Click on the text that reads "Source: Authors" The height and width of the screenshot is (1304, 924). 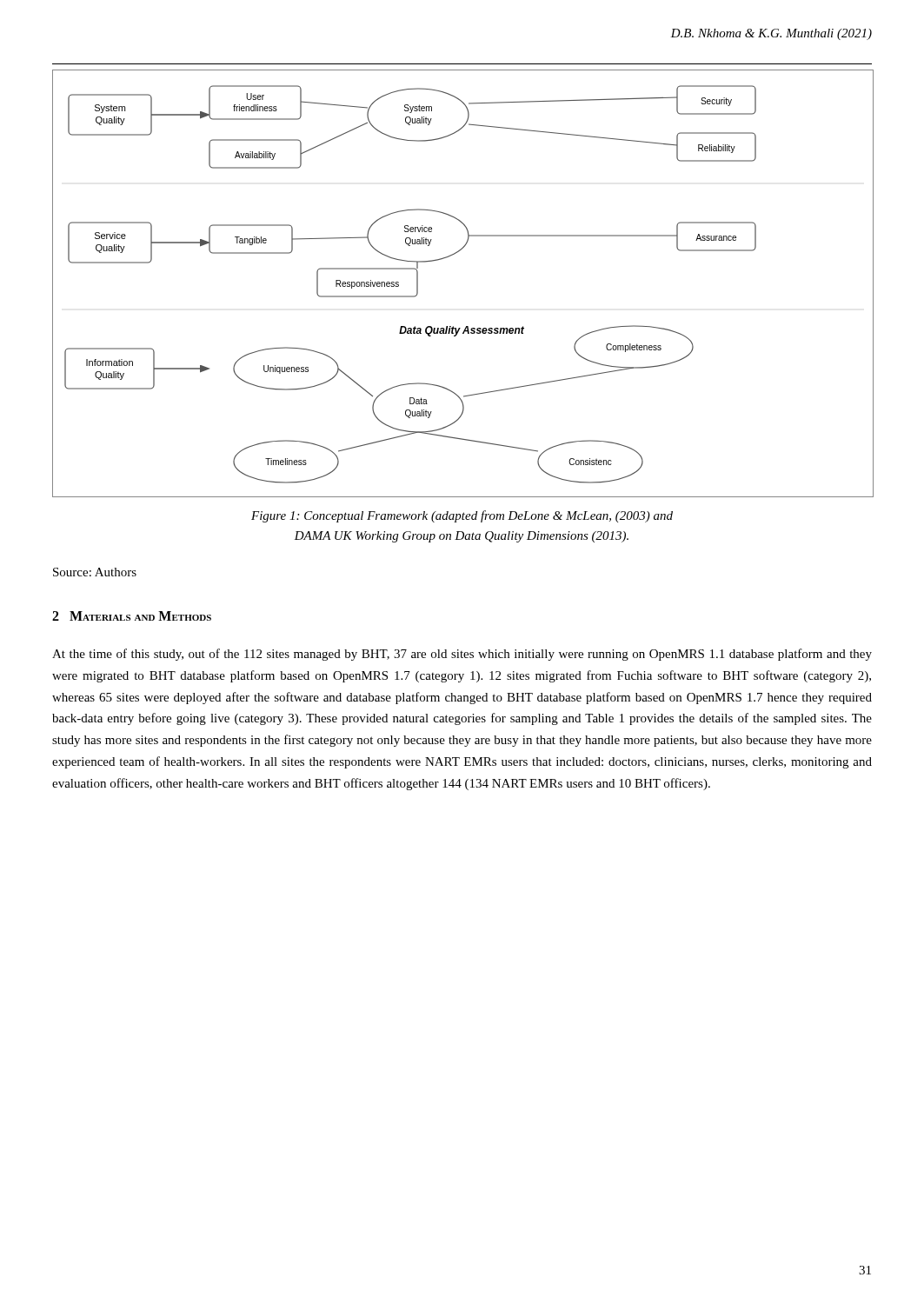tap(94, 572)
